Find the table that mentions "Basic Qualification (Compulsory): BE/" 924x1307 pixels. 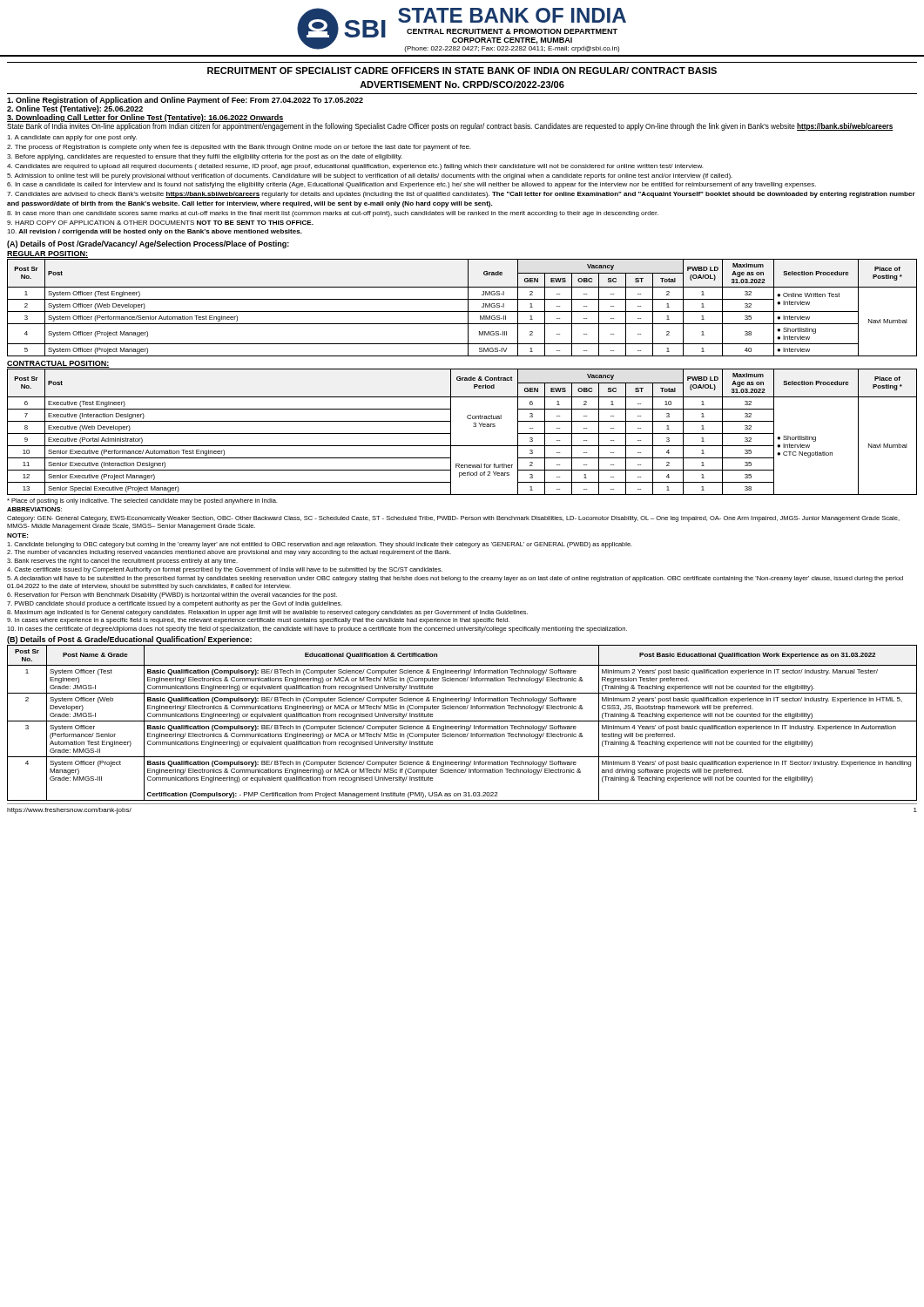click(462, 723)
